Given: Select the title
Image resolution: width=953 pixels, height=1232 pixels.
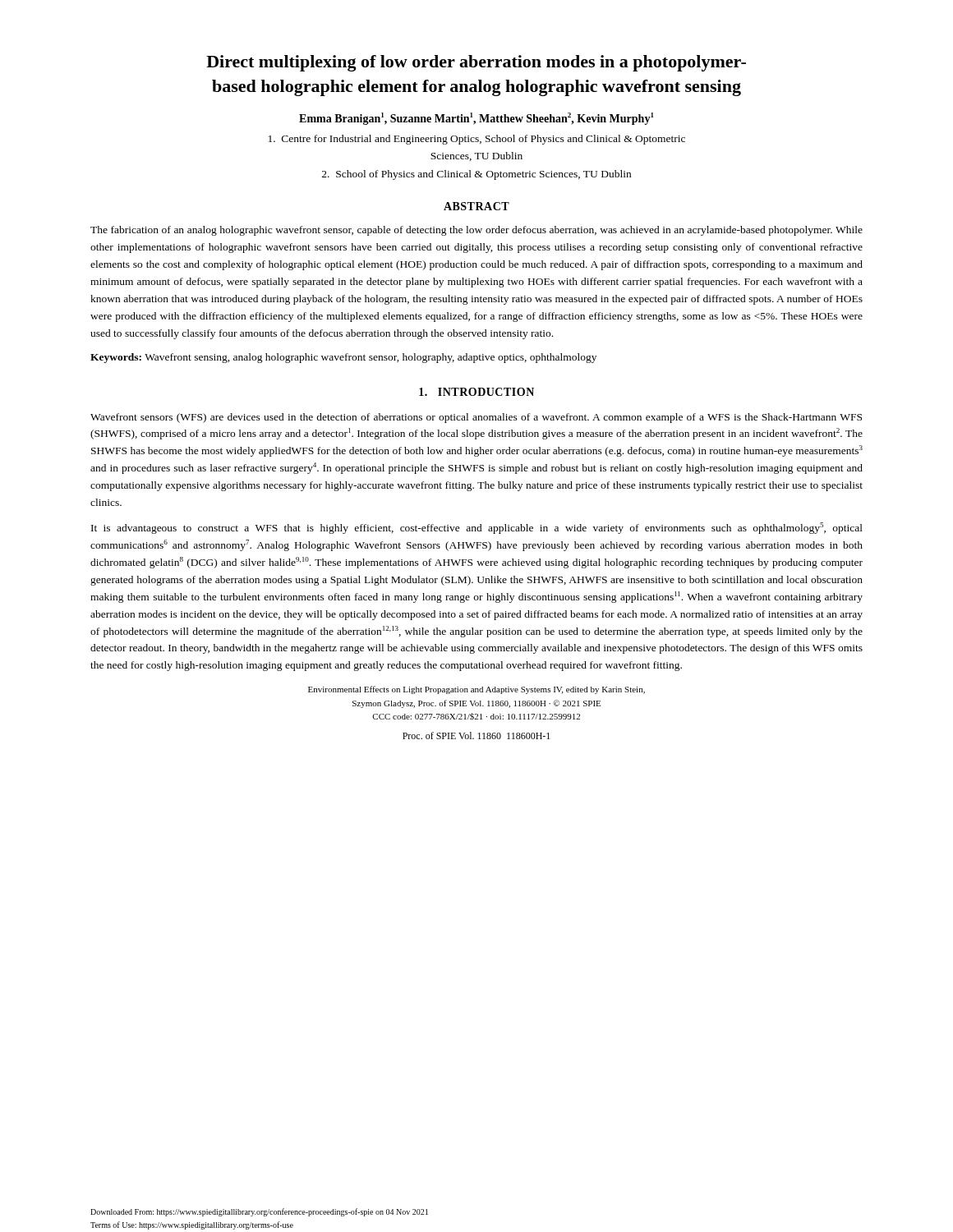Looking at the screenshot, I should coord(476,74).
